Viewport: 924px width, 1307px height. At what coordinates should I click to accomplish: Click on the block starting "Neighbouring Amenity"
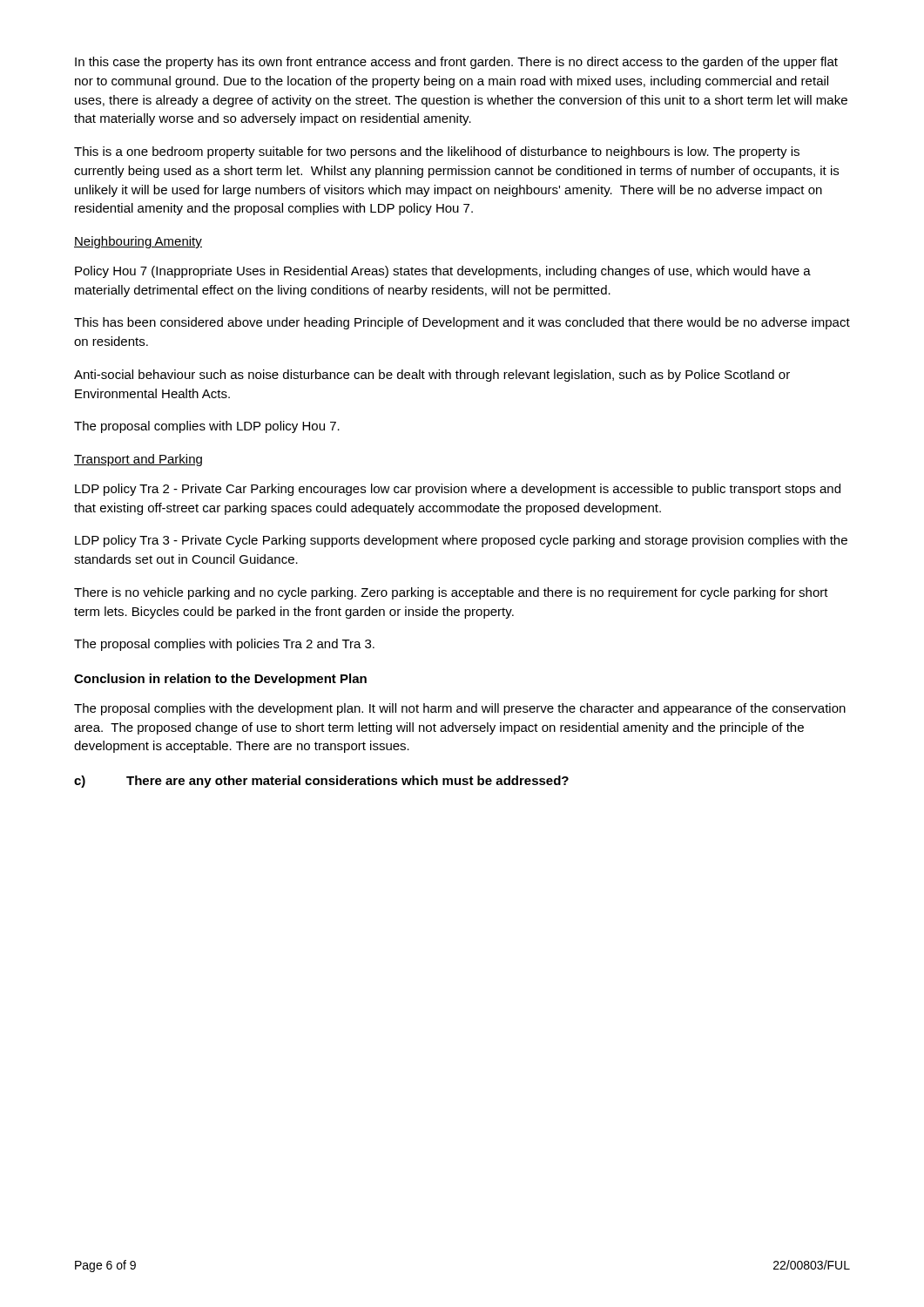point(138,242)
